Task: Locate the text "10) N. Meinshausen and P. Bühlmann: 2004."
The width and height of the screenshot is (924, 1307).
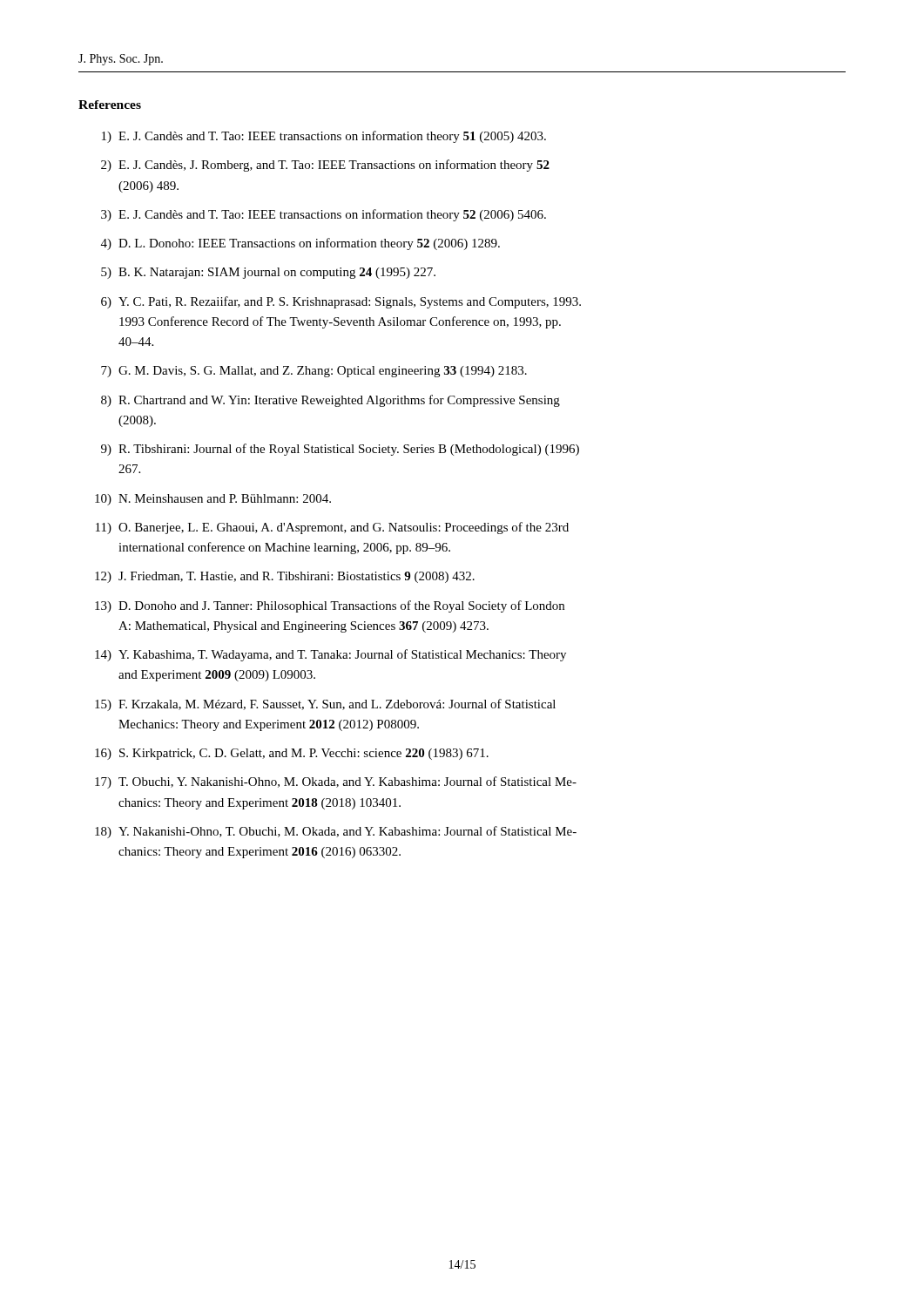Action: [x=213, y=500]
